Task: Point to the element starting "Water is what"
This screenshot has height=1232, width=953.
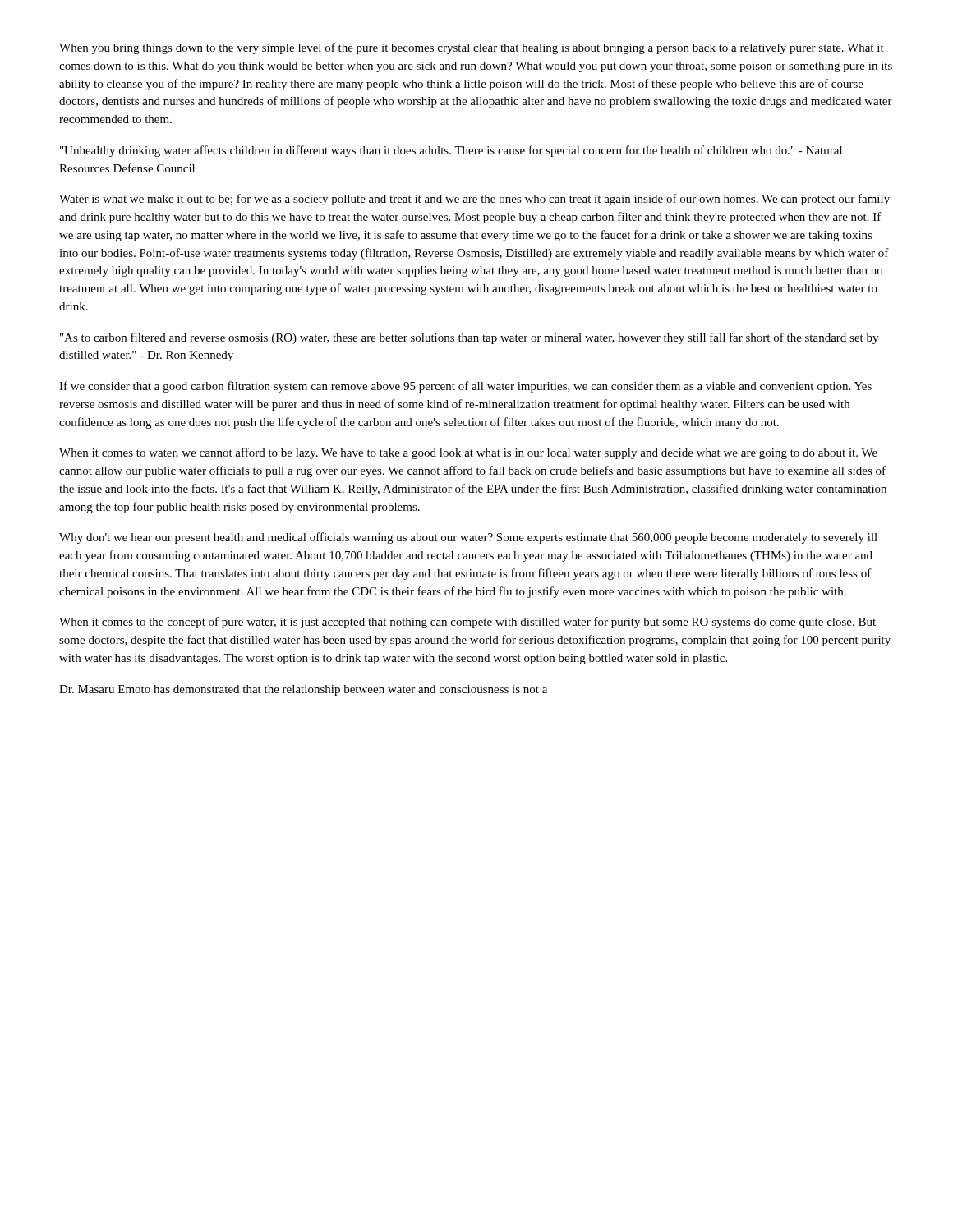Action: tap(475, 253)
